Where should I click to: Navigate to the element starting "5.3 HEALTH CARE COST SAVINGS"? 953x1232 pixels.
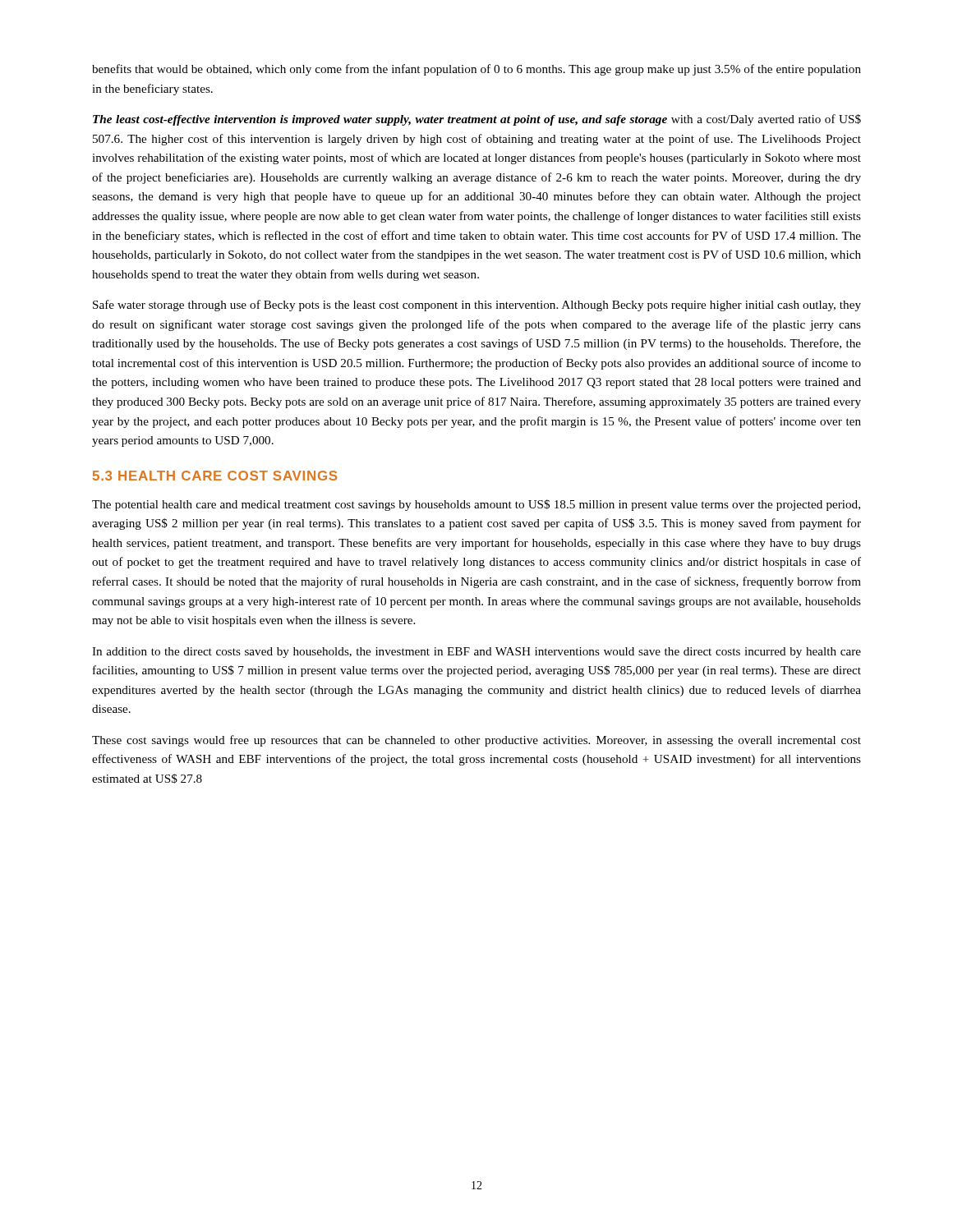coord(215,476)
